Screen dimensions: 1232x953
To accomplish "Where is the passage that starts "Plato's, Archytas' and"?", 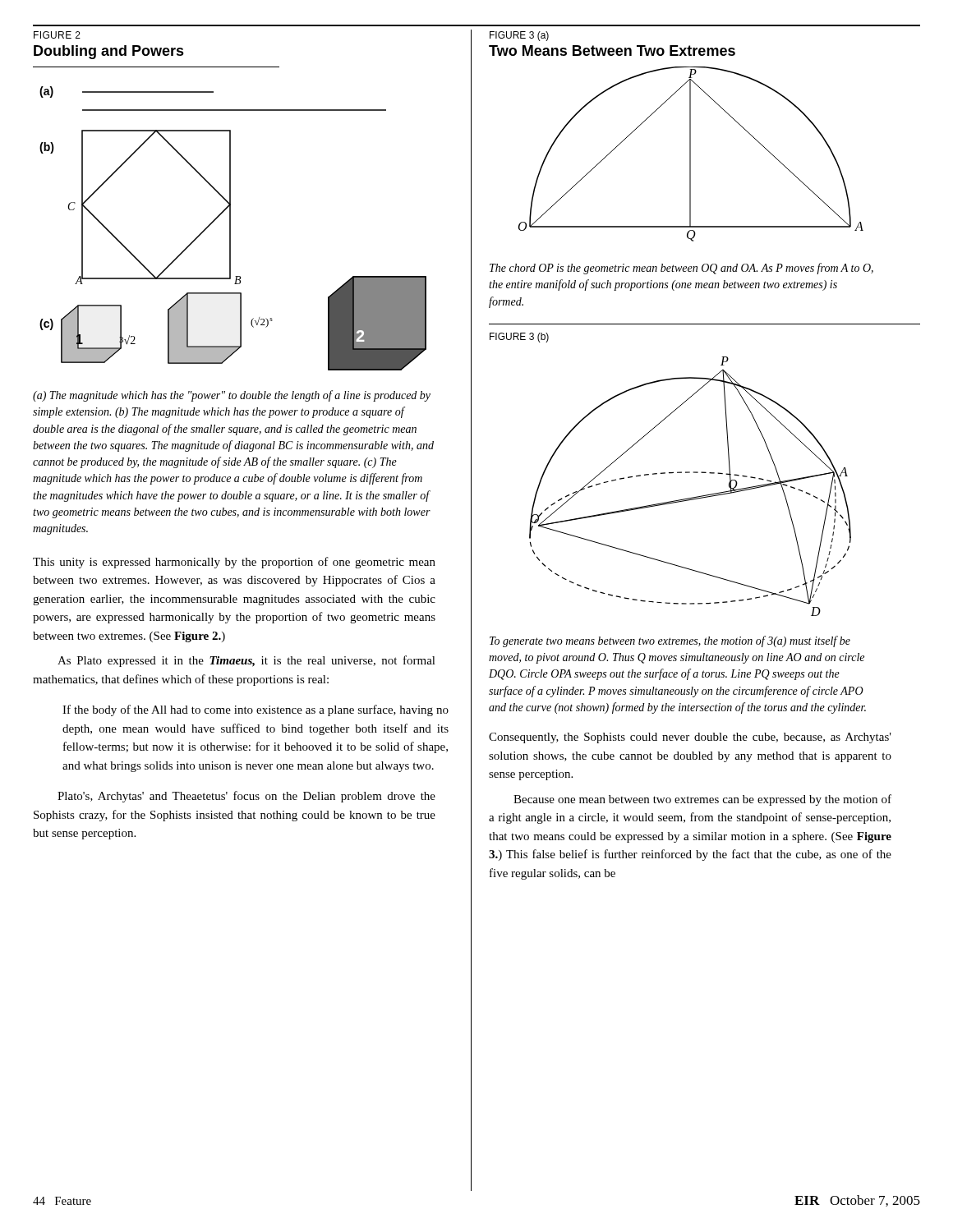I will click(x=234, y=815).
